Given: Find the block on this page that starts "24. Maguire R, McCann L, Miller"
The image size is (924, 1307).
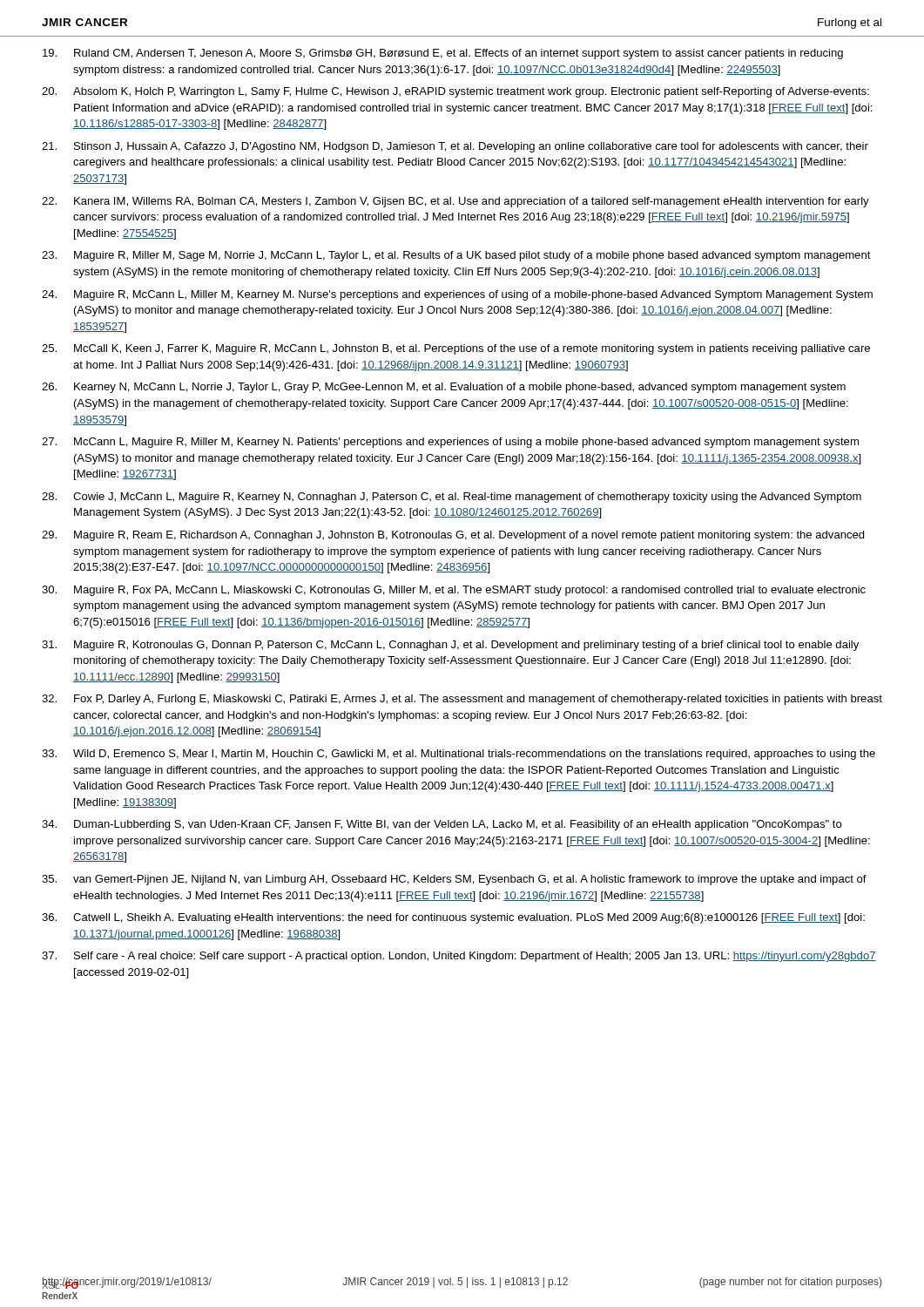Looking at the screenshot, I should (x=462, y=311).
